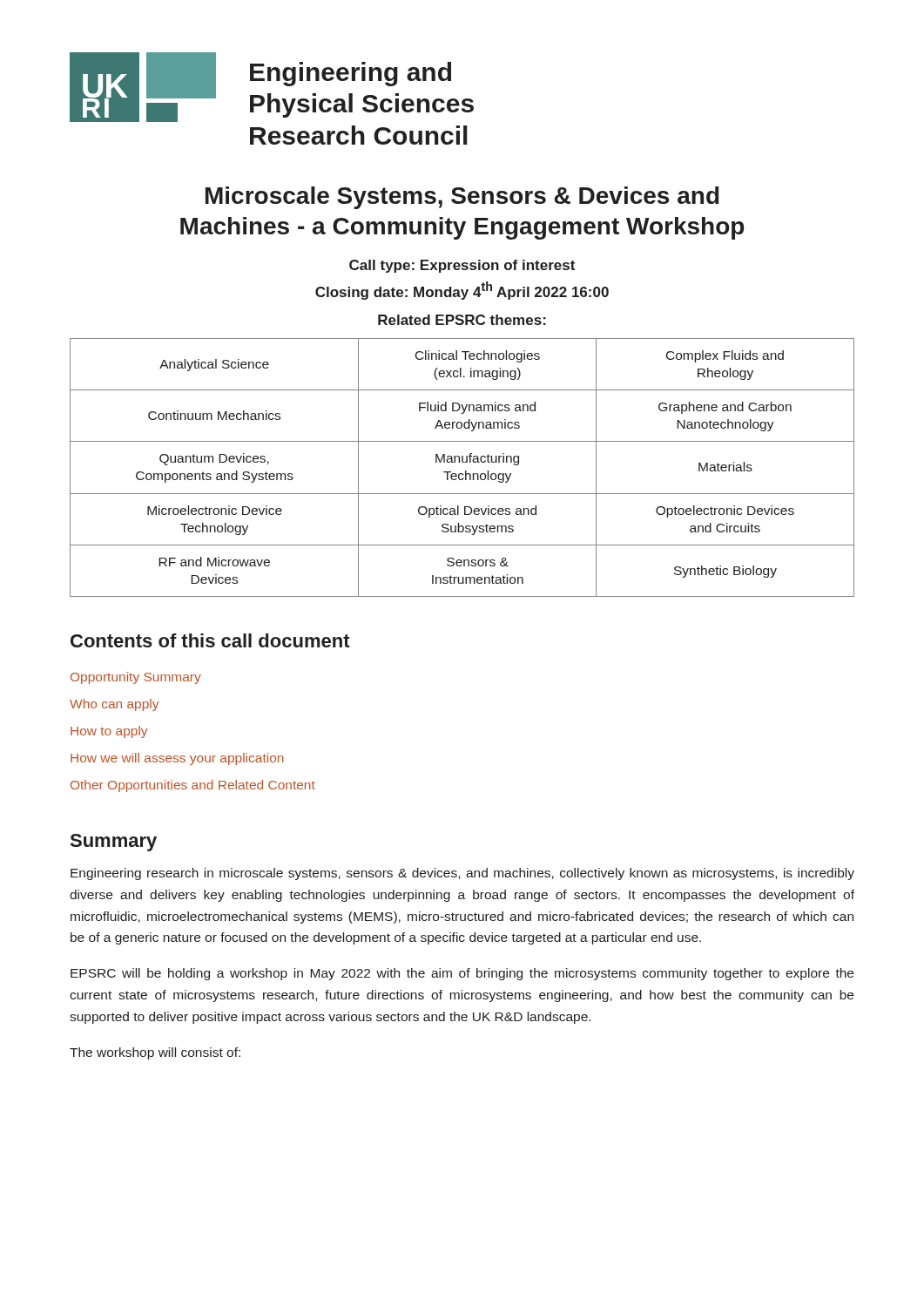The image size is (924, 1307).
Task: Navigate to the text block starting "Who can apply"
Action: 114,704
